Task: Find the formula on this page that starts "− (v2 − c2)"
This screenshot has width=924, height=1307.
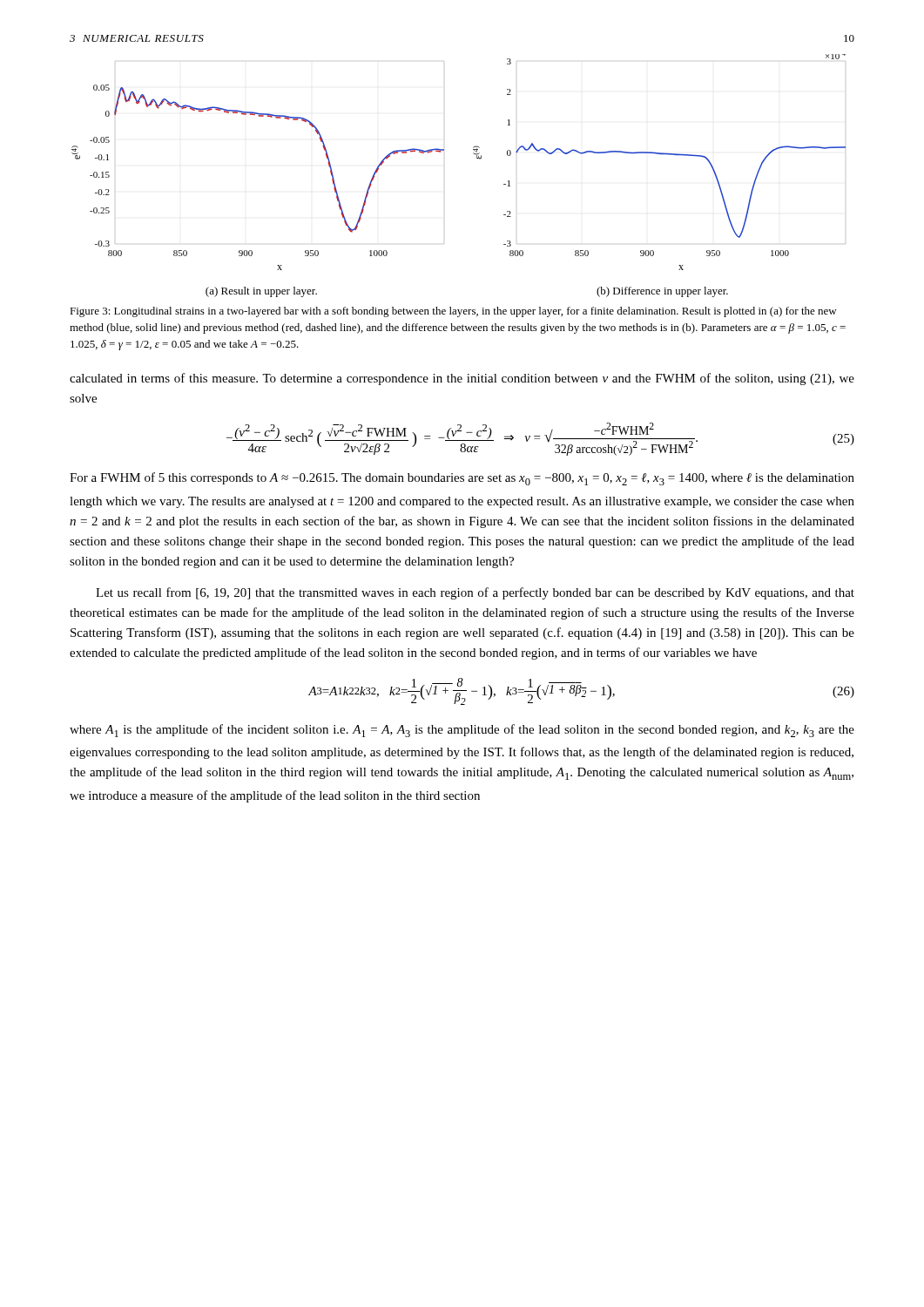Action: 540,438
